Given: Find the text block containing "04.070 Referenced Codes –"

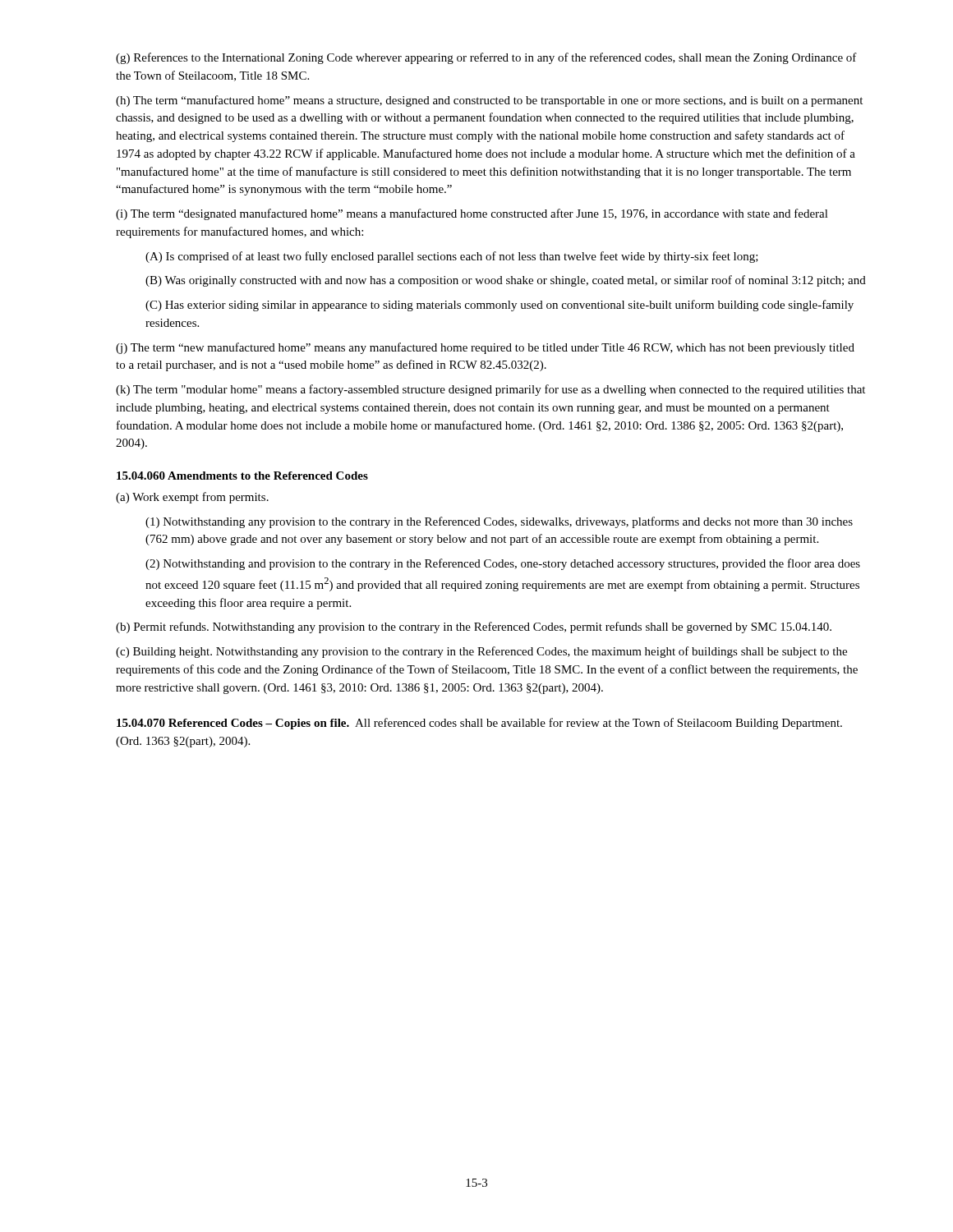Looking at the screenshot, I should coord(491,733).
